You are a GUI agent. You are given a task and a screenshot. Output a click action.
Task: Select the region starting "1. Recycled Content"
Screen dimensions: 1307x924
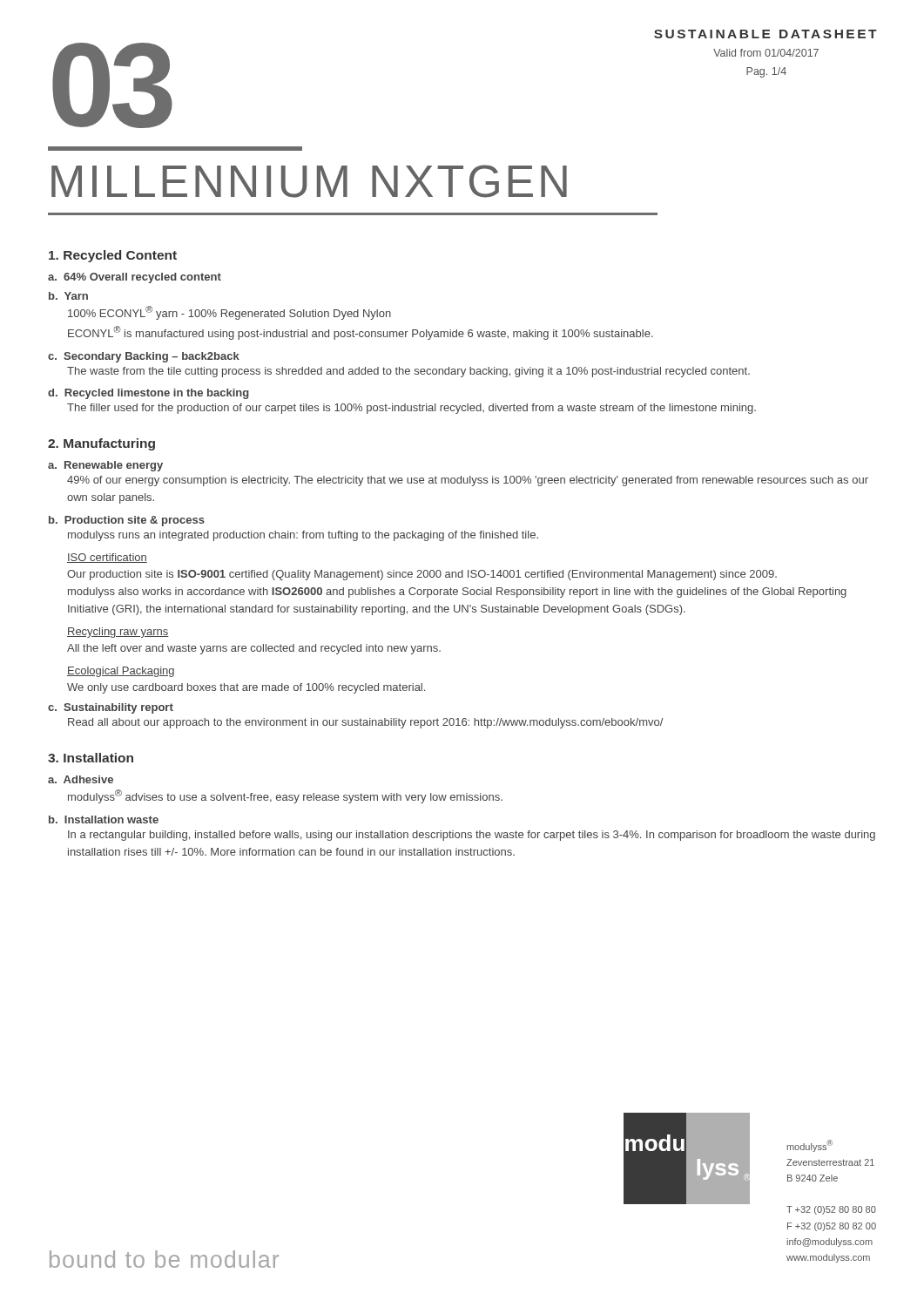tap(112, 255)
